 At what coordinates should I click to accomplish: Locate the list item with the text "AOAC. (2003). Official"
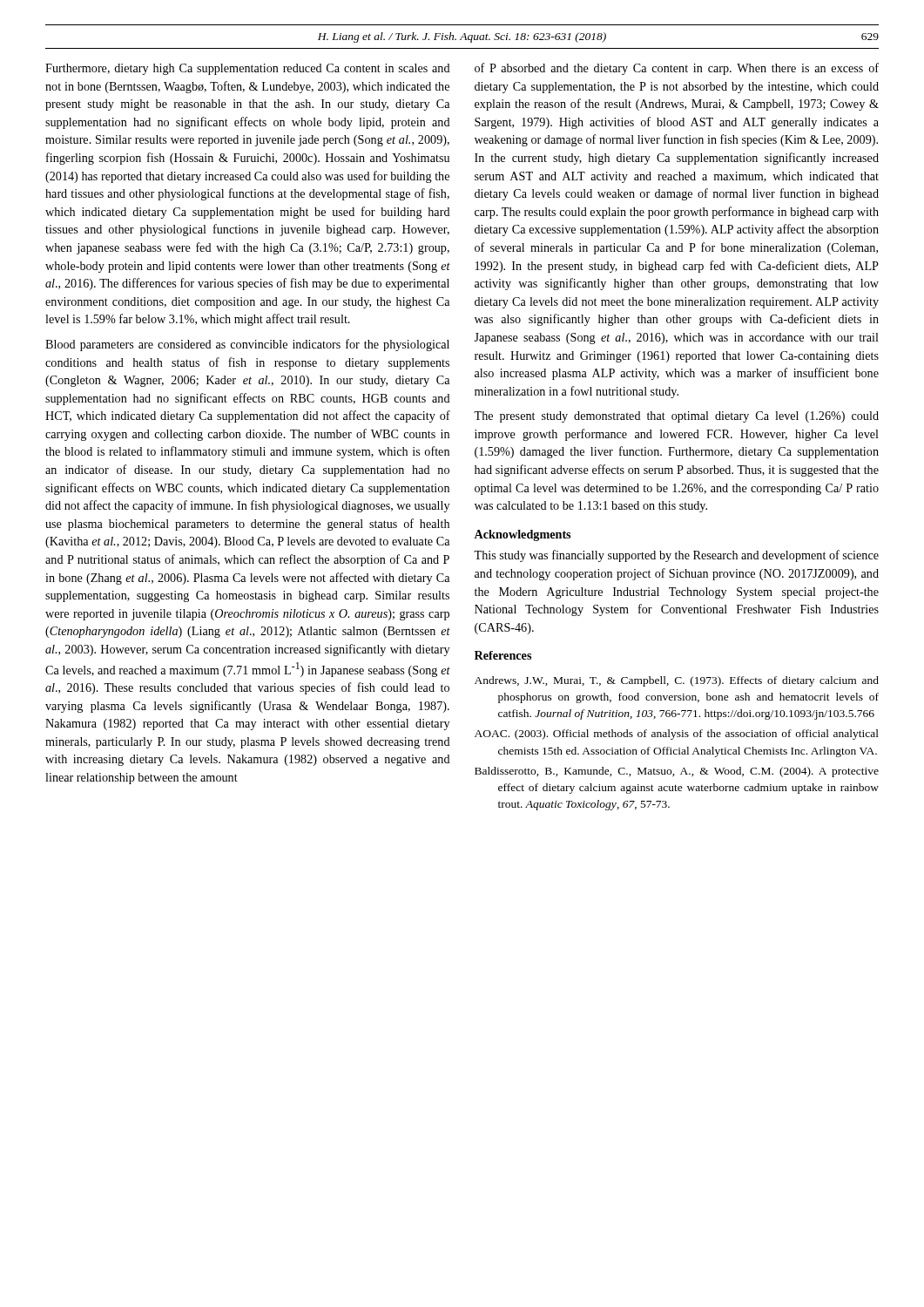(x=676, y=742)
